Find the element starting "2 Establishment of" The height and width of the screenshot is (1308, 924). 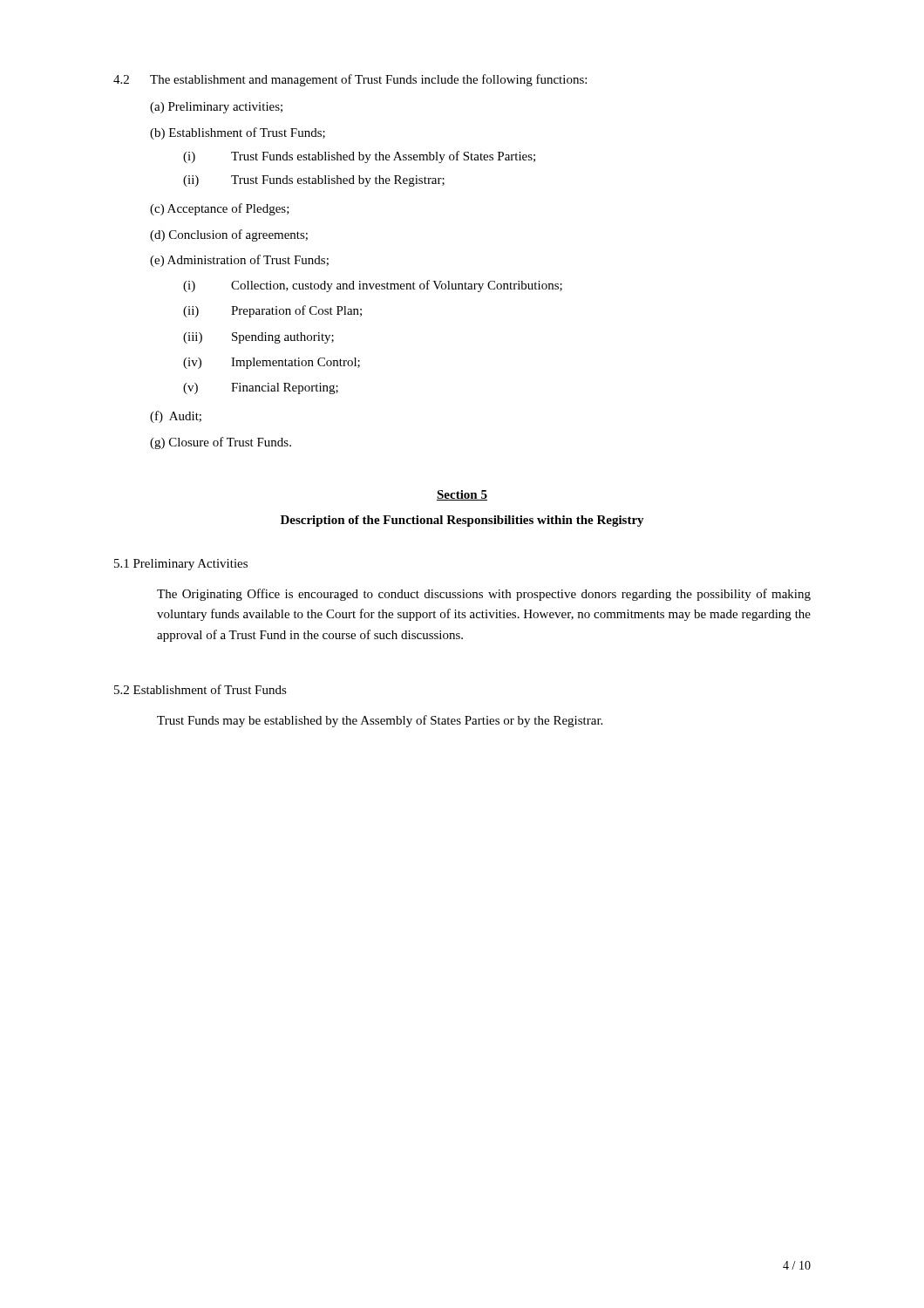(x=200, y=690)
